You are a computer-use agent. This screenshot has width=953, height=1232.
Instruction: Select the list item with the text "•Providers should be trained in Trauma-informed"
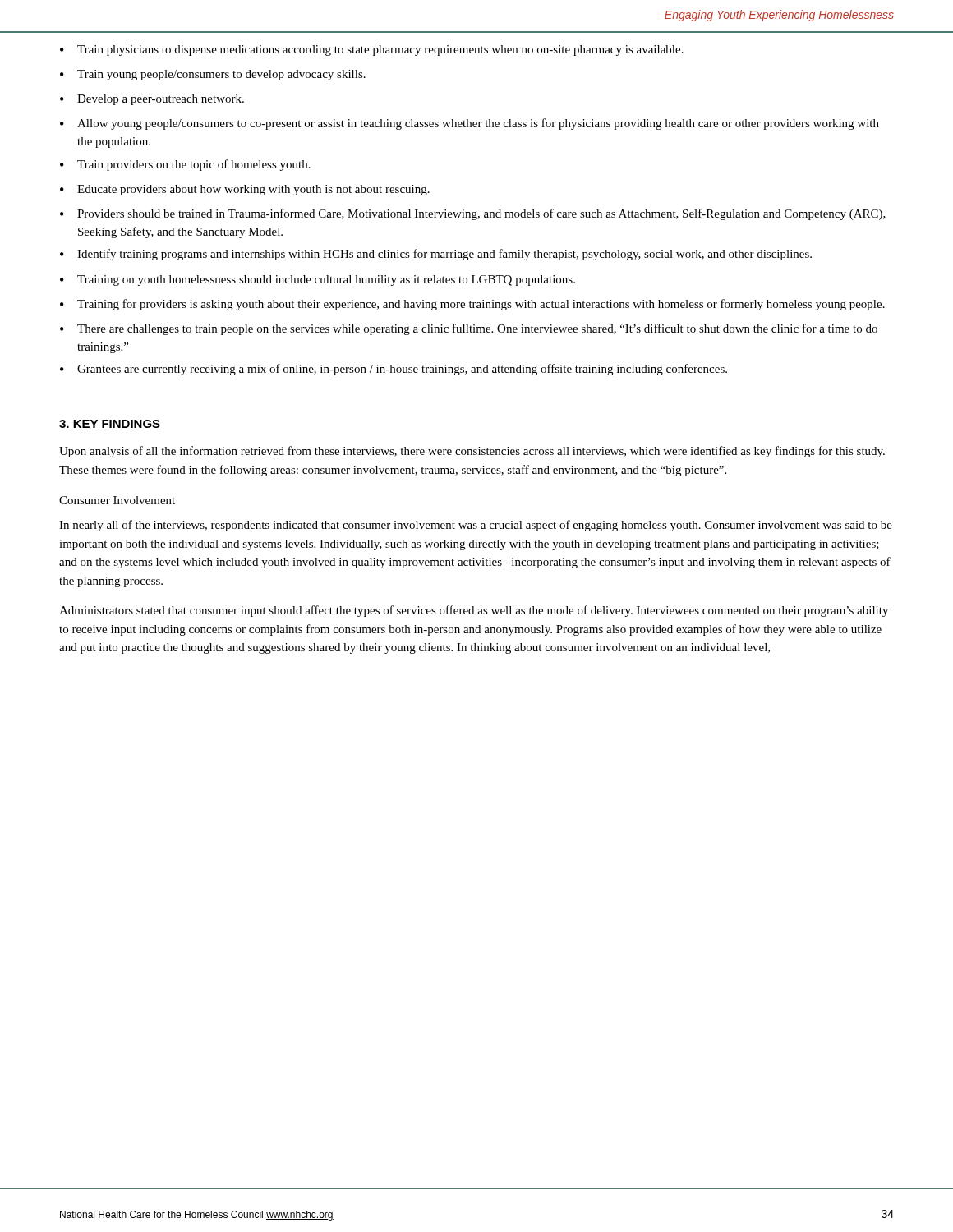[476, 223]
